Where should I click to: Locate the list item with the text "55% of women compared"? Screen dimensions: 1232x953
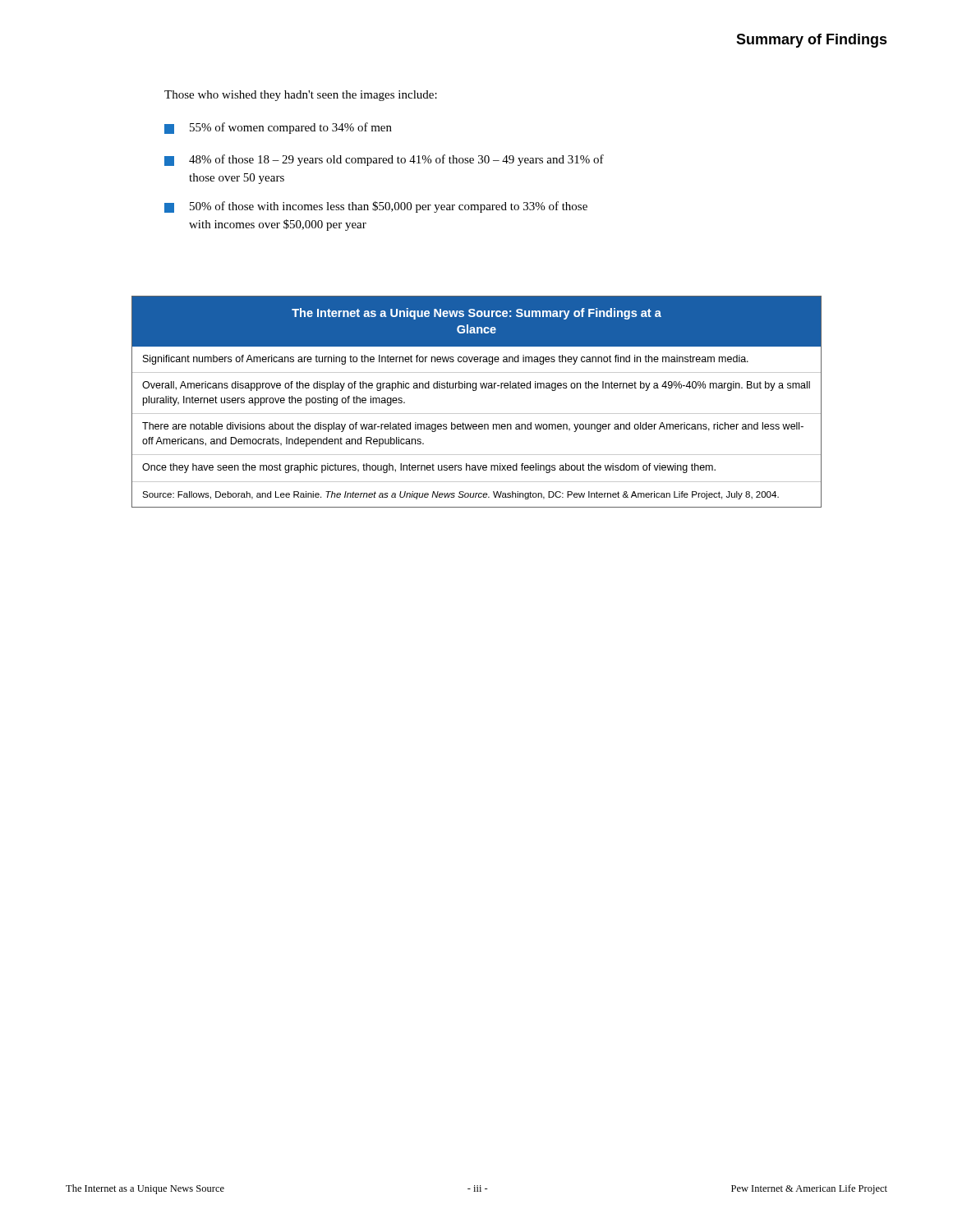[x=278, y=128]
